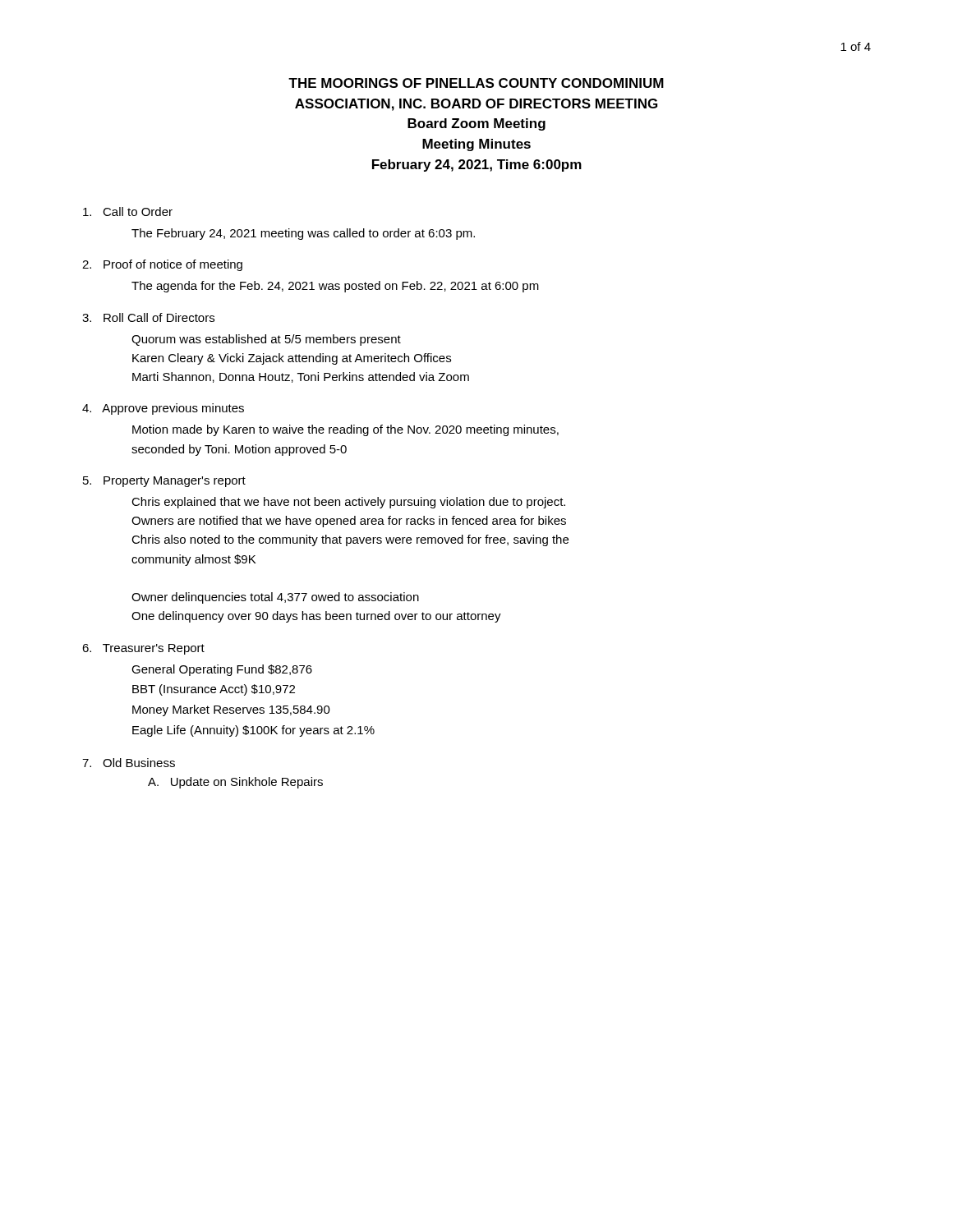Locate the block of text that opens with "7. Old Business A."
953x1232 pixels.
tap(129, 763)
